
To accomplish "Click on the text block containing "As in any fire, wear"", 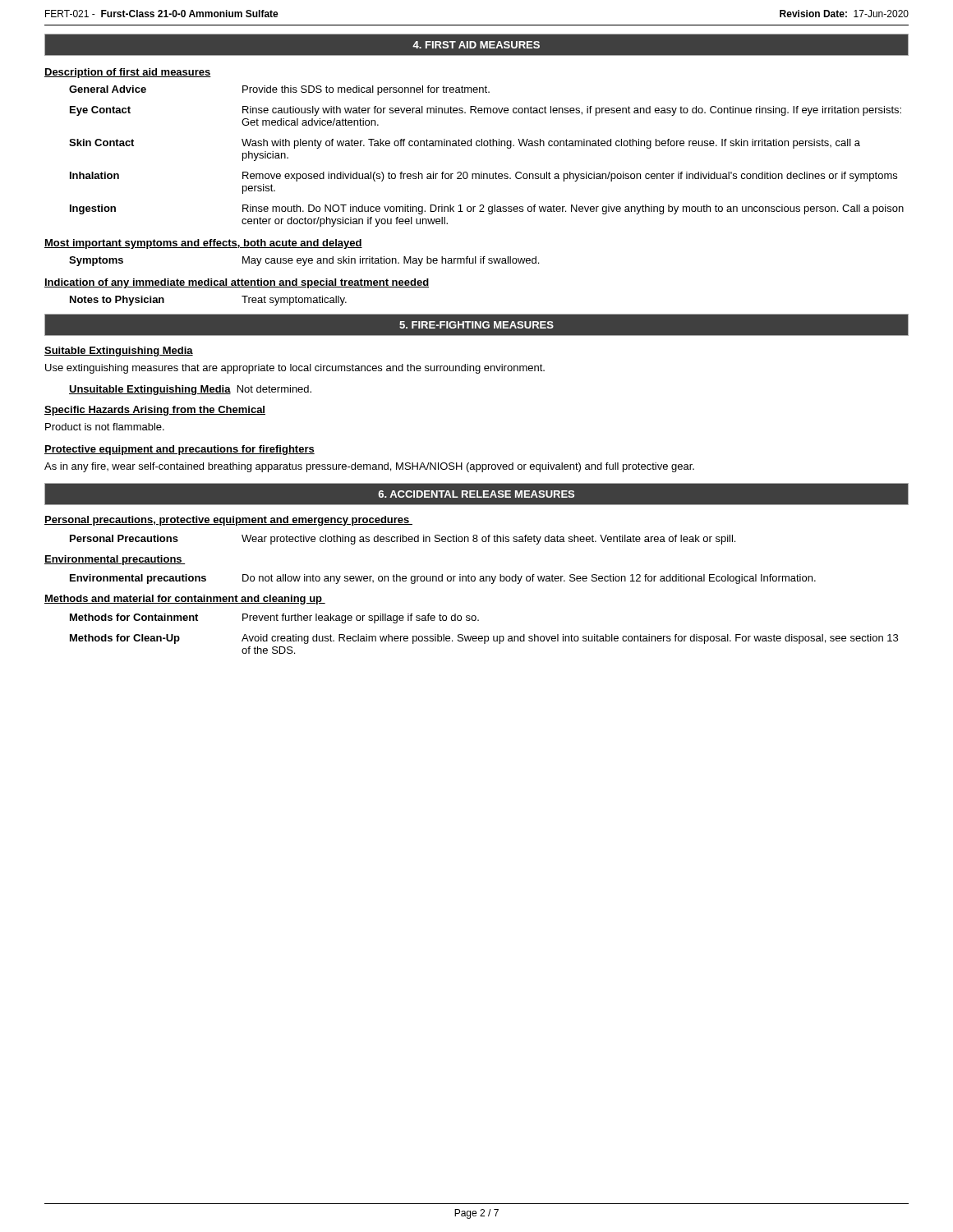I will 370,466.
